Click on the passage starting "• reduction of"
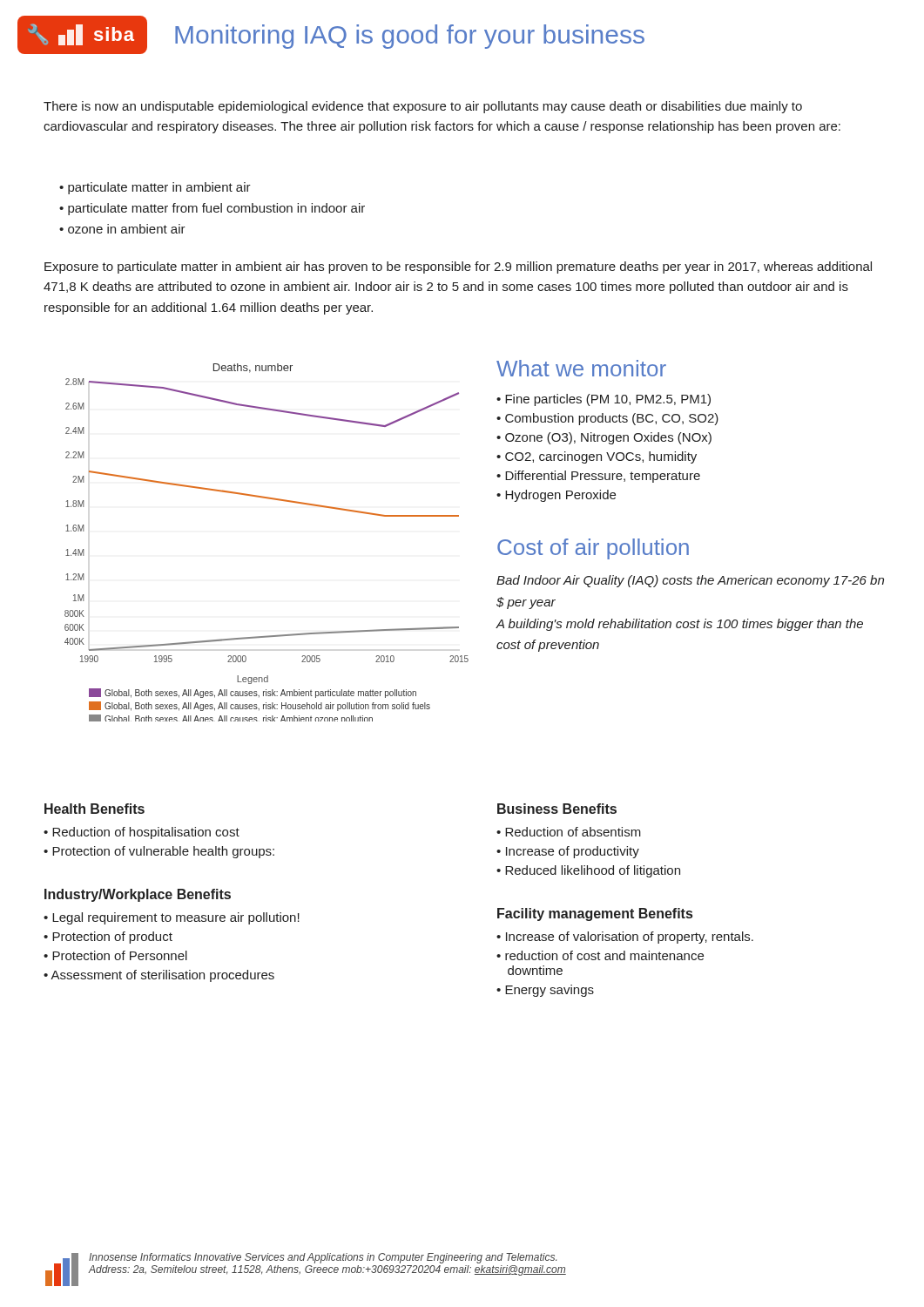Image resolution: width=924 pixels, height=1307 pixels. 600,963
